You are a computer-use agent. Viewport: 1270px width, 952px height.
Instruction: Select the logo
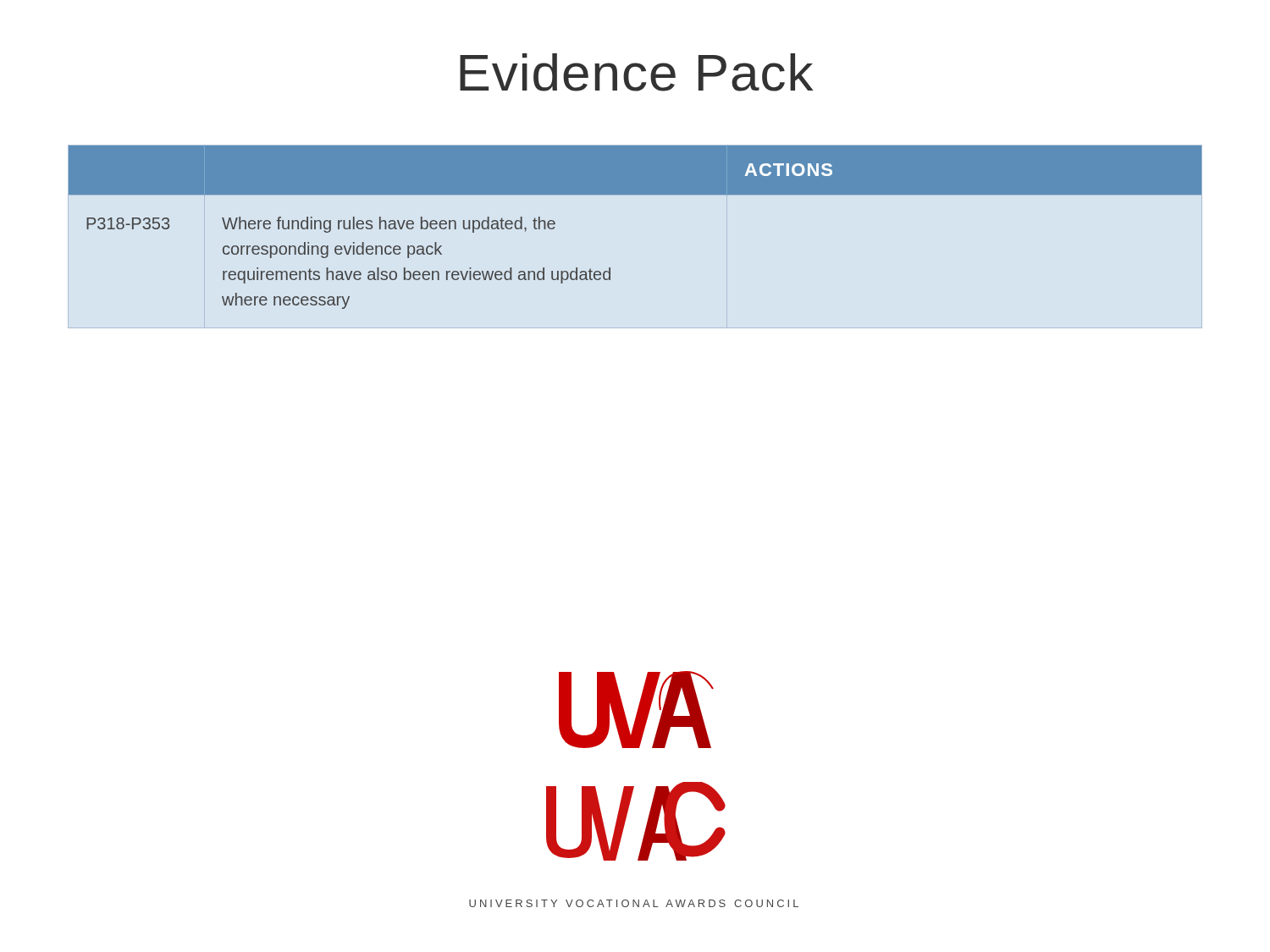(635, 787)
